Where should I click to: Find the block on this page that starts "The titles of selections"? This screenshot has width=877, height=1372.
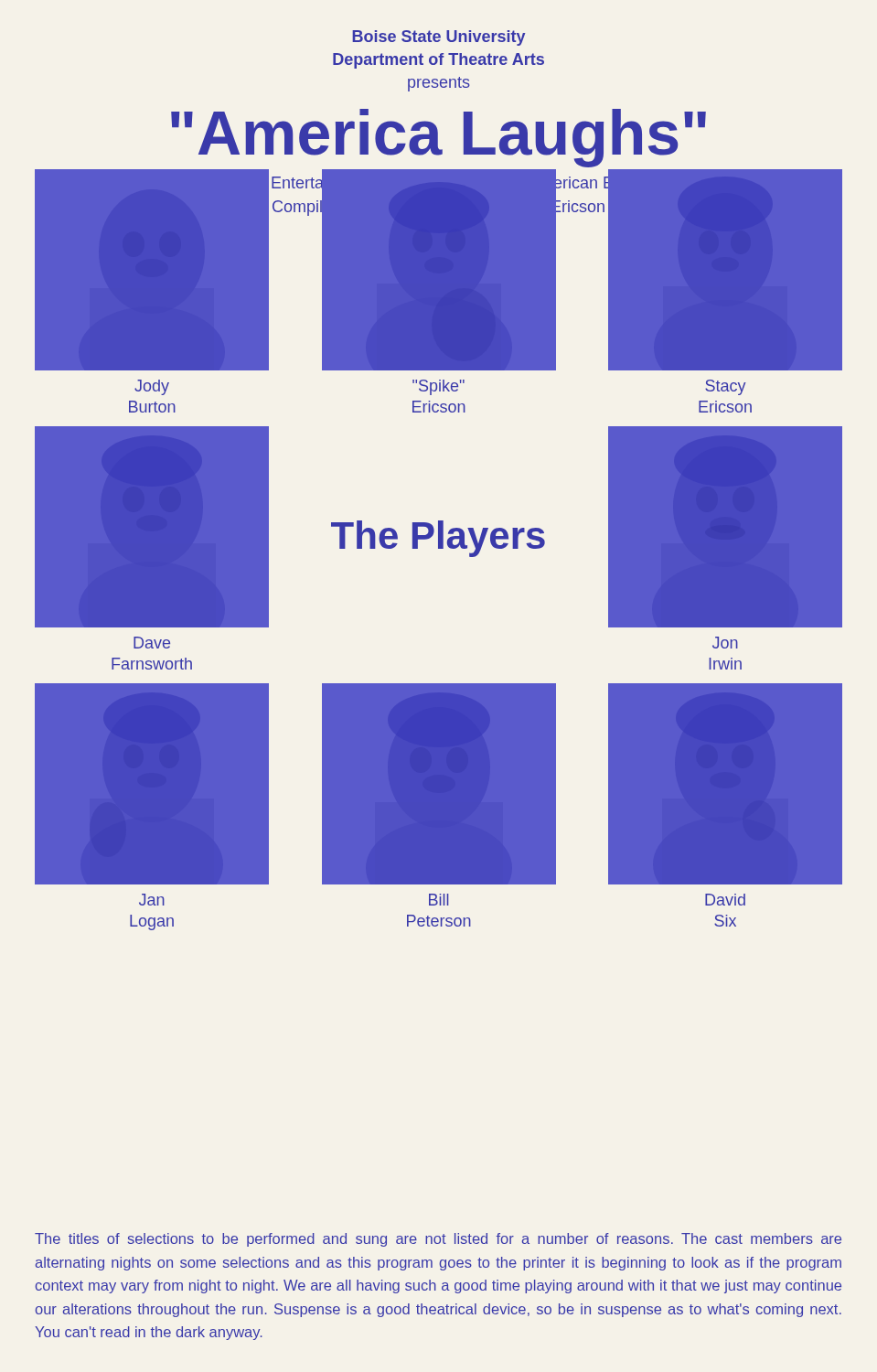[438, 1285]
